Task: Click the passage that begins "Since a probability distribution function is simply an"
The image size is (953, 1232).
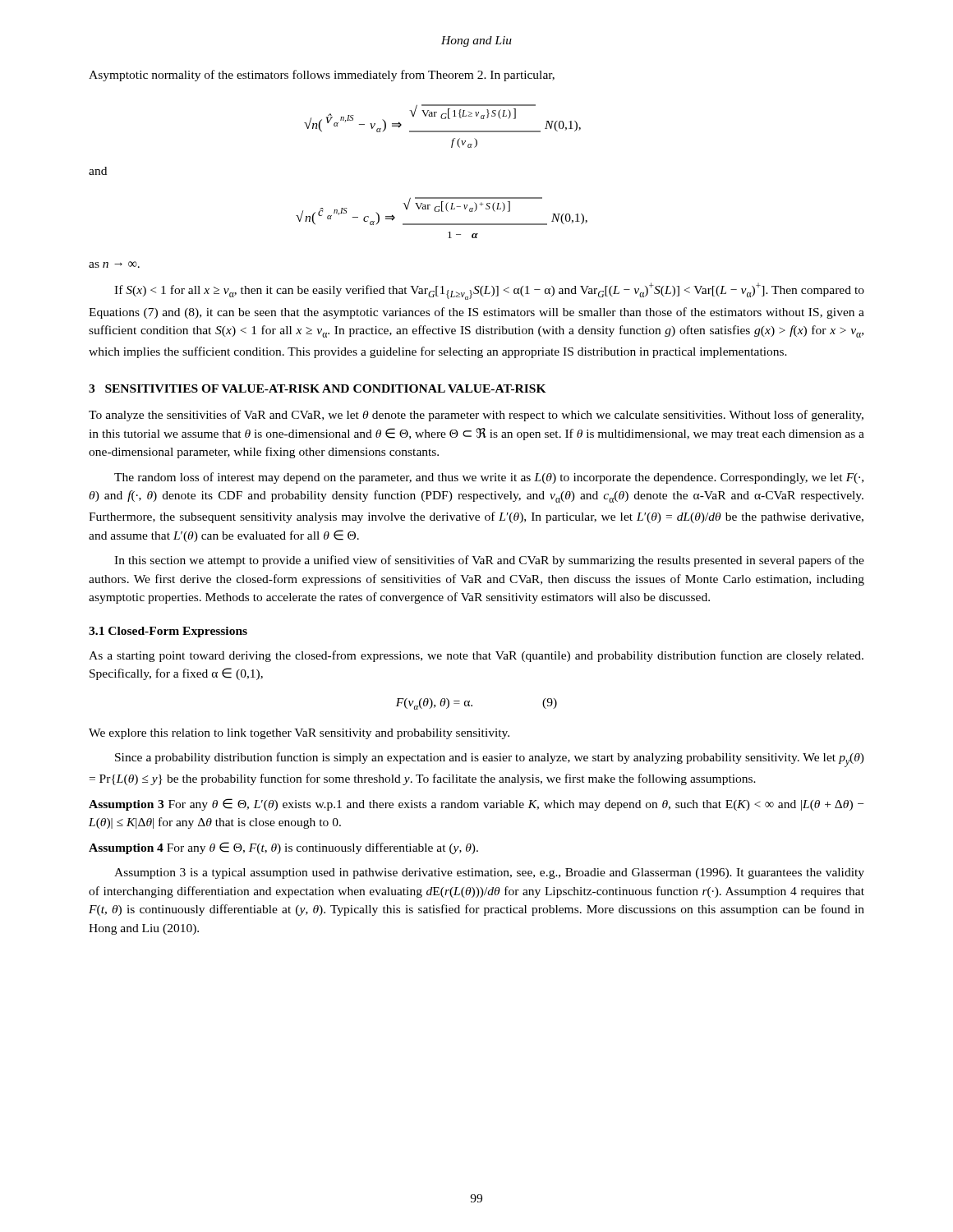Action: coord(476,768)
